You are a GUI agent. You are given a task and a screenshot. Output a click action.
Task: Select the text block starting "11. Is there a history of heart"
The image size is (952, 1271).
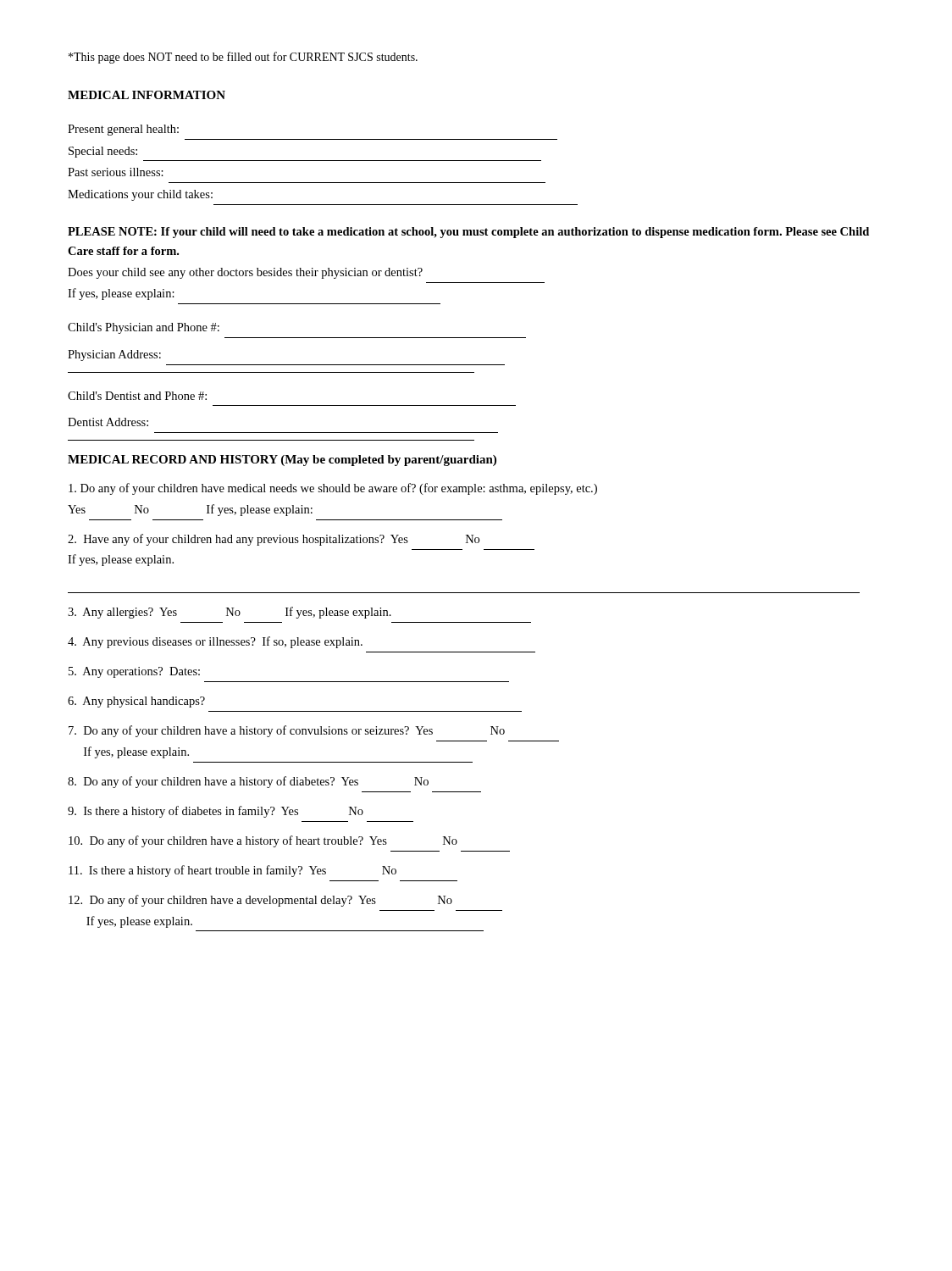(263, 870)
